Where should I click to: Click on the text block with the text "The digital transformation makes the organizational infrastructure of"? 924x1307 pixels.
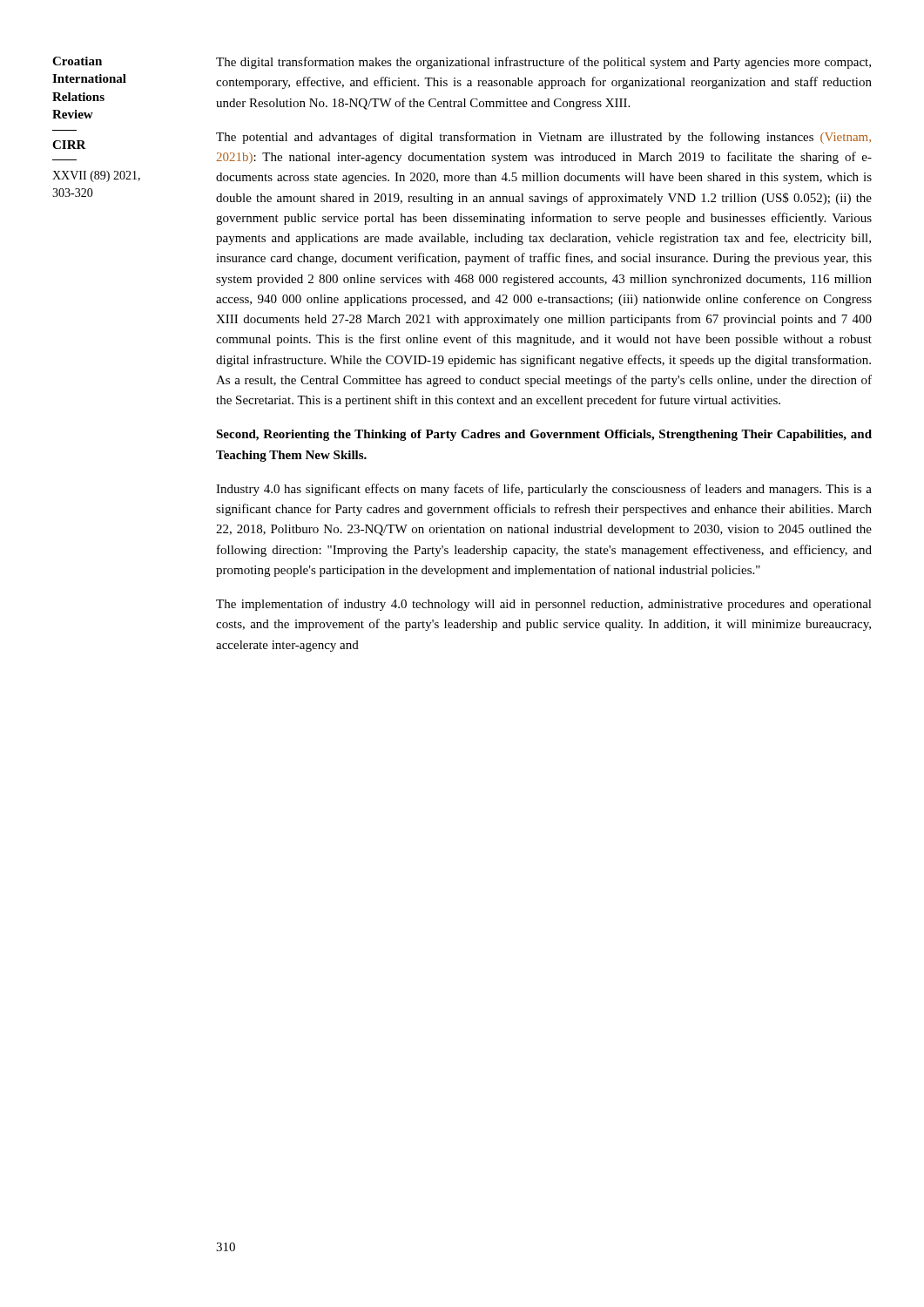(544, 83)
